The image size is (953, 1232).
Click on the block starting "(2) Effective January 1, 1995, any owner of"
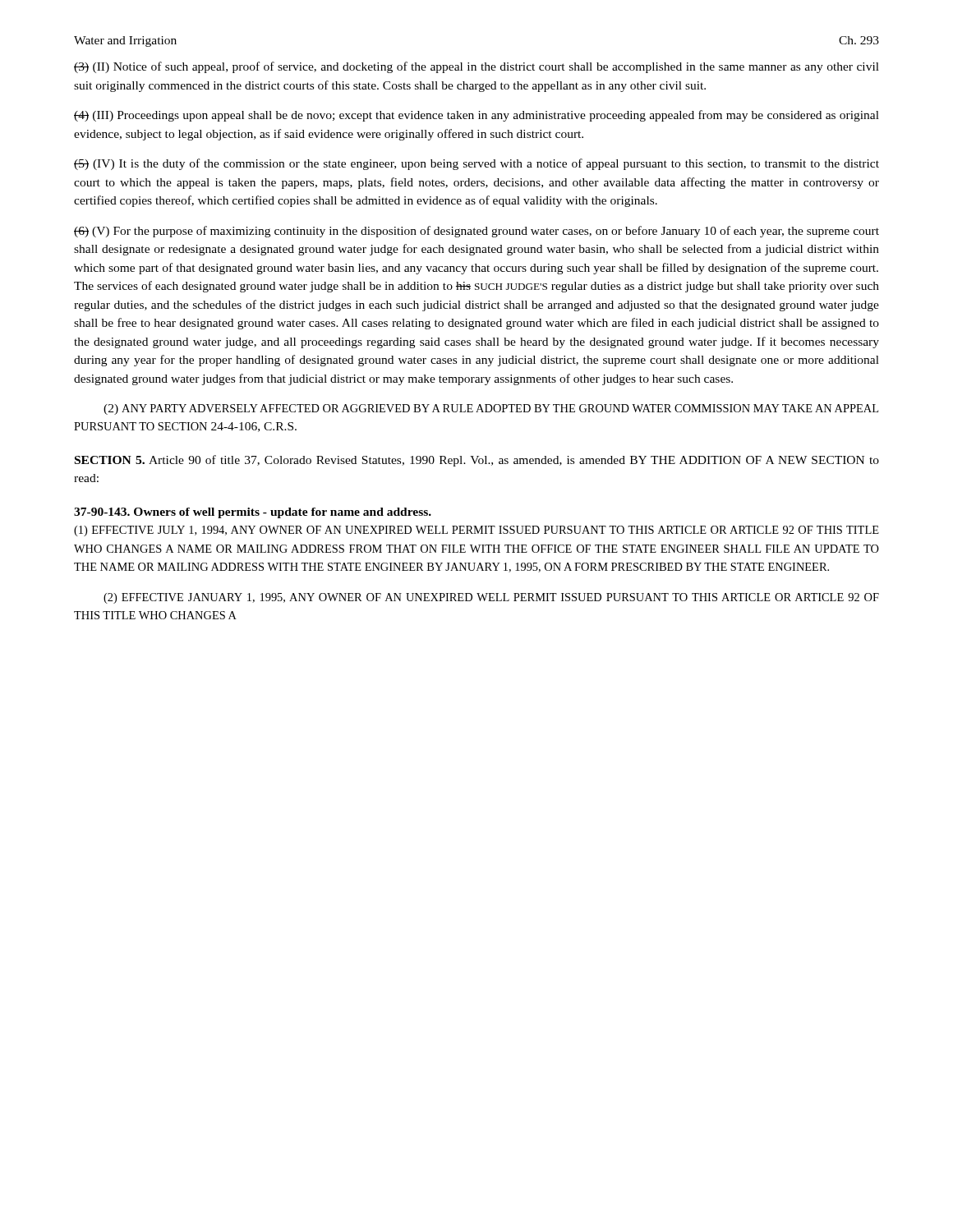476,606
